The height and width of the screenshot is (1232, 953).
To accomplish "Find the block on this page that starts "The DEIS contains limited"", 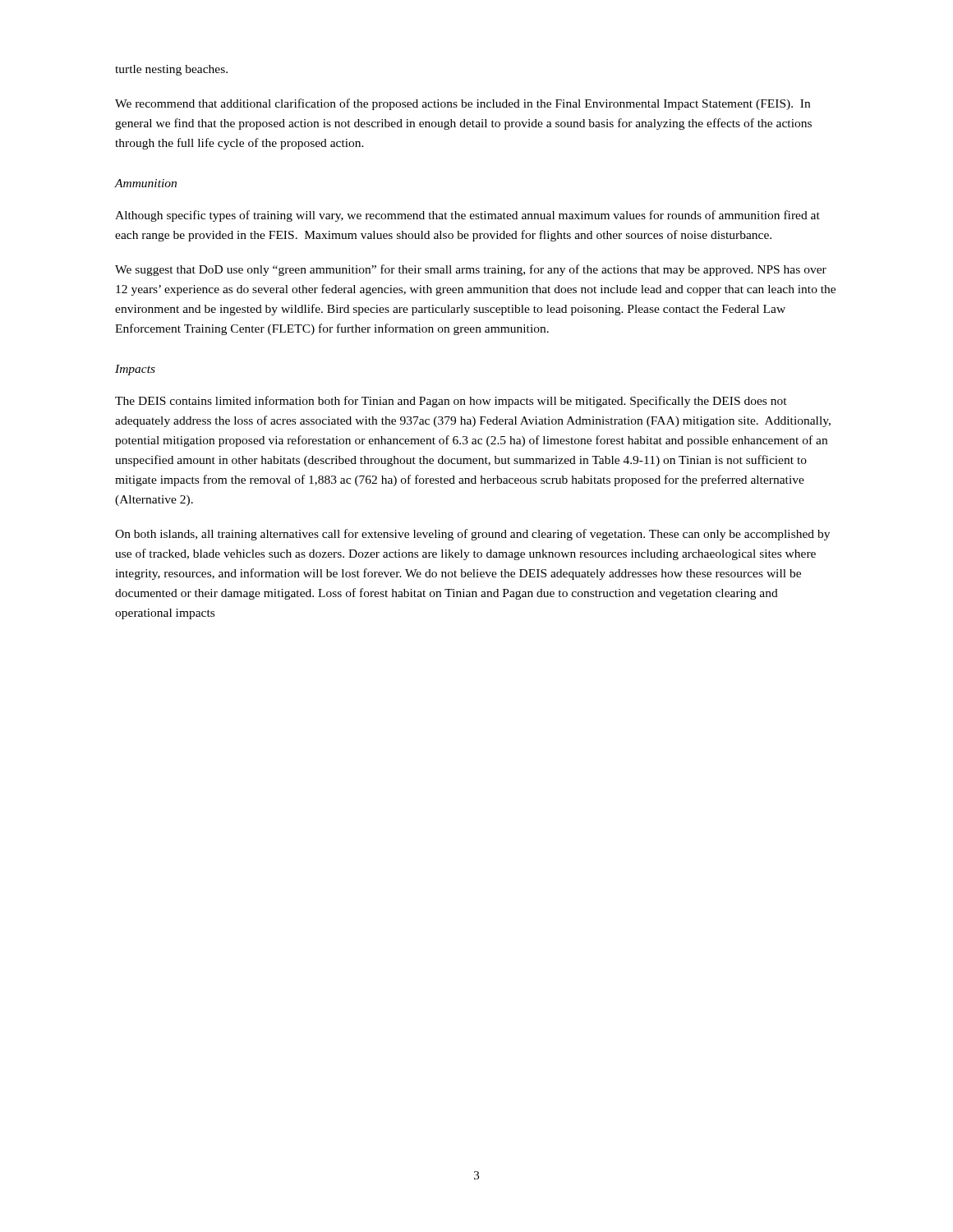I will click(x=473, y=450).
